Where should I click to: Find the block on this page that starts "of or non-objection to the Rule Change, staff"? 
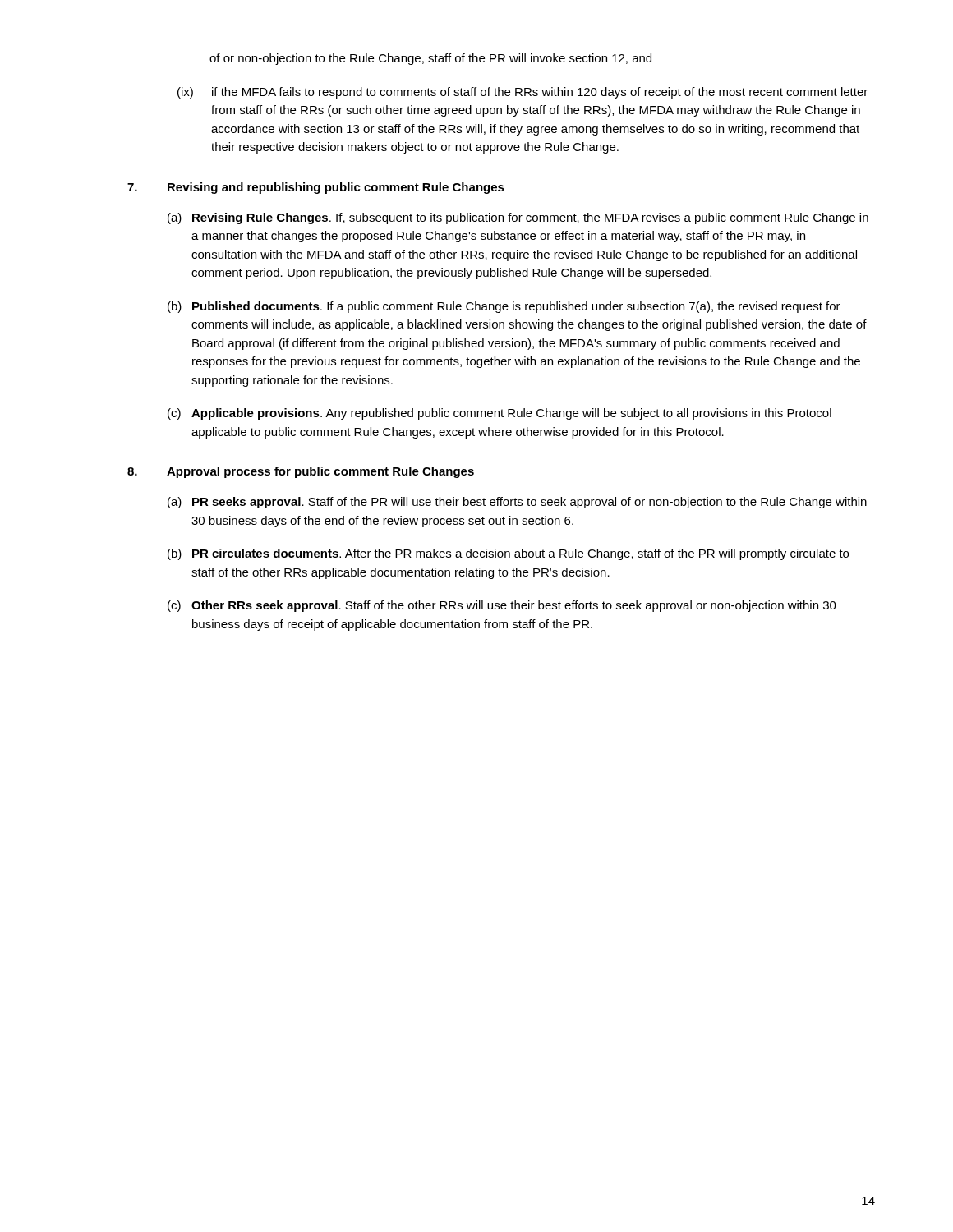pos(431,58)
